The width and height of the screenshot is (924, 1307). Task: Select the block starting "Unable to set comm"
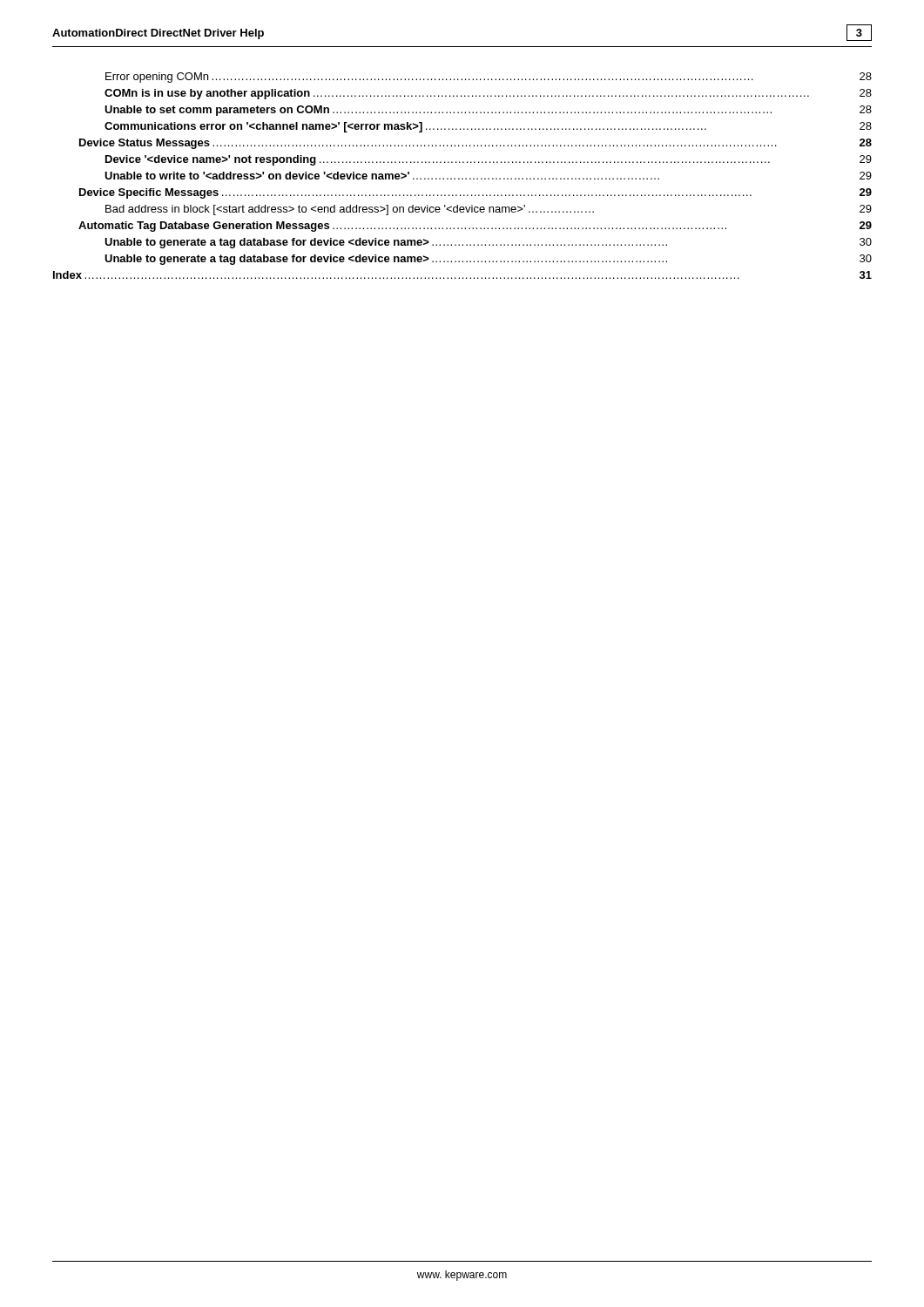coord(488,109)
